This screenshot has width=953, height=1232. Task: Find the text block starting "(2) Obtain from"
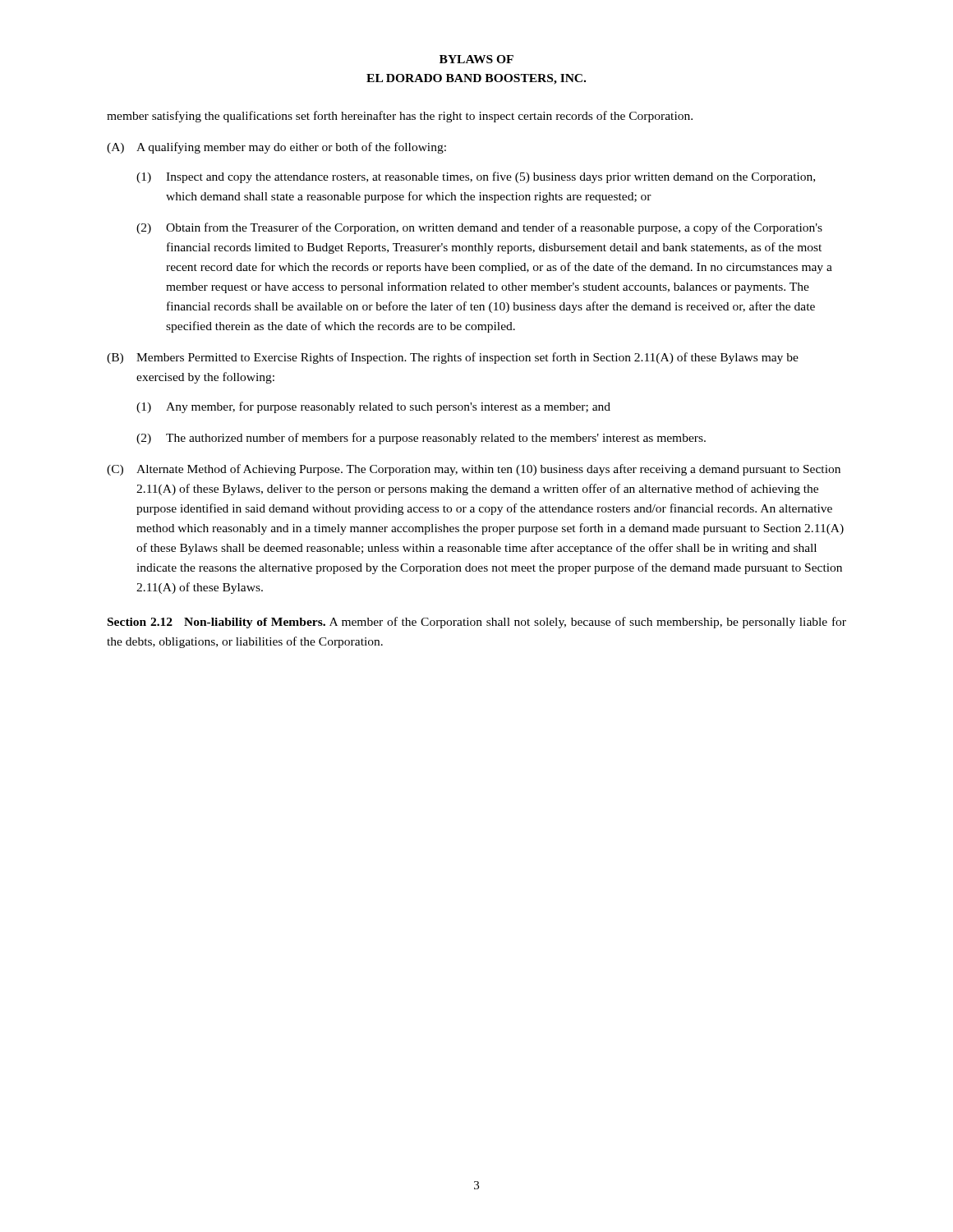click(491, 276)
